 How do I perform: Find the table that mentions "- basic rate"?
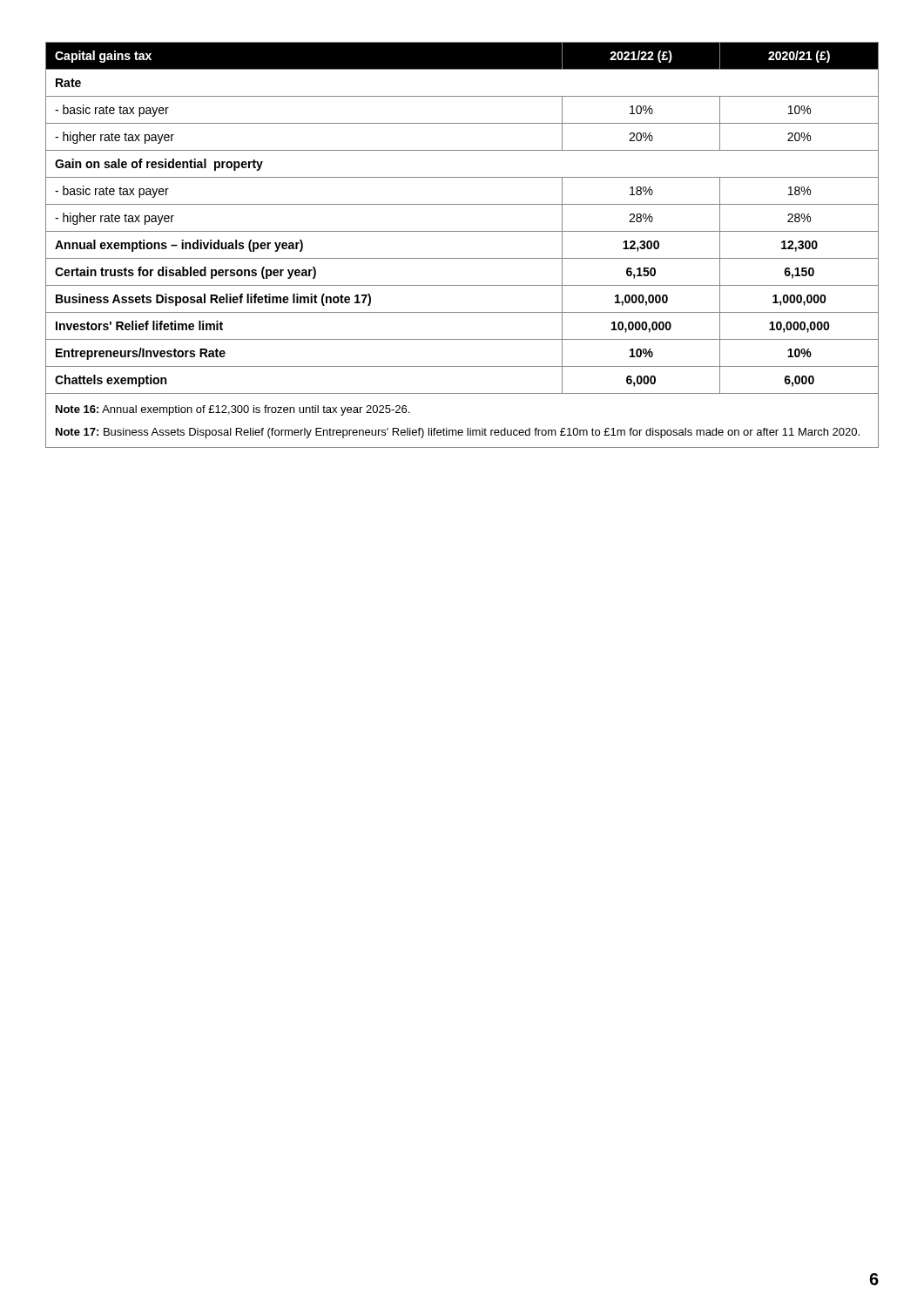click(x=462, y=245)
